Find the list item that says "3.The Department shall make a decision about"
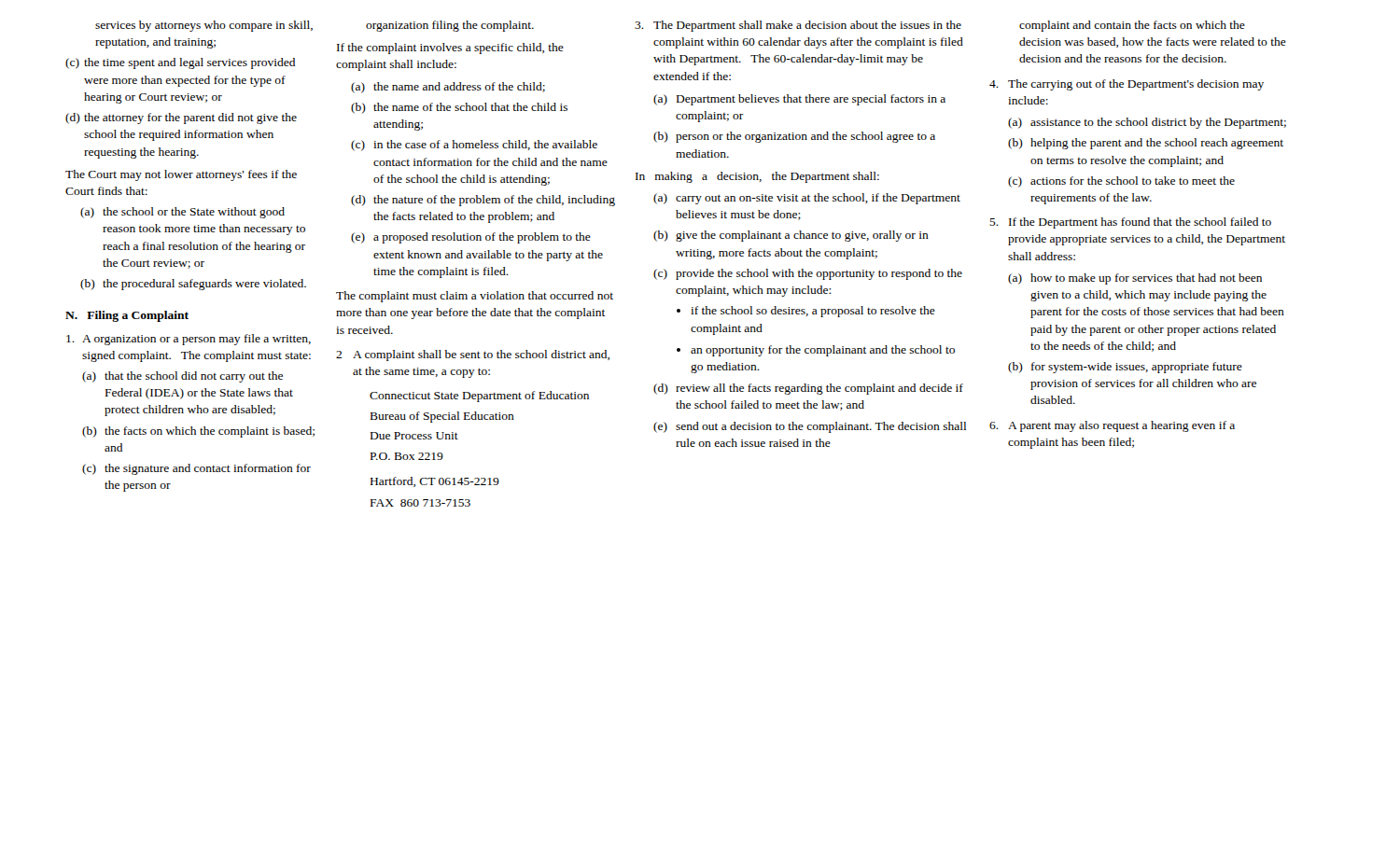Screen dimensions: 850x1400 803,51
